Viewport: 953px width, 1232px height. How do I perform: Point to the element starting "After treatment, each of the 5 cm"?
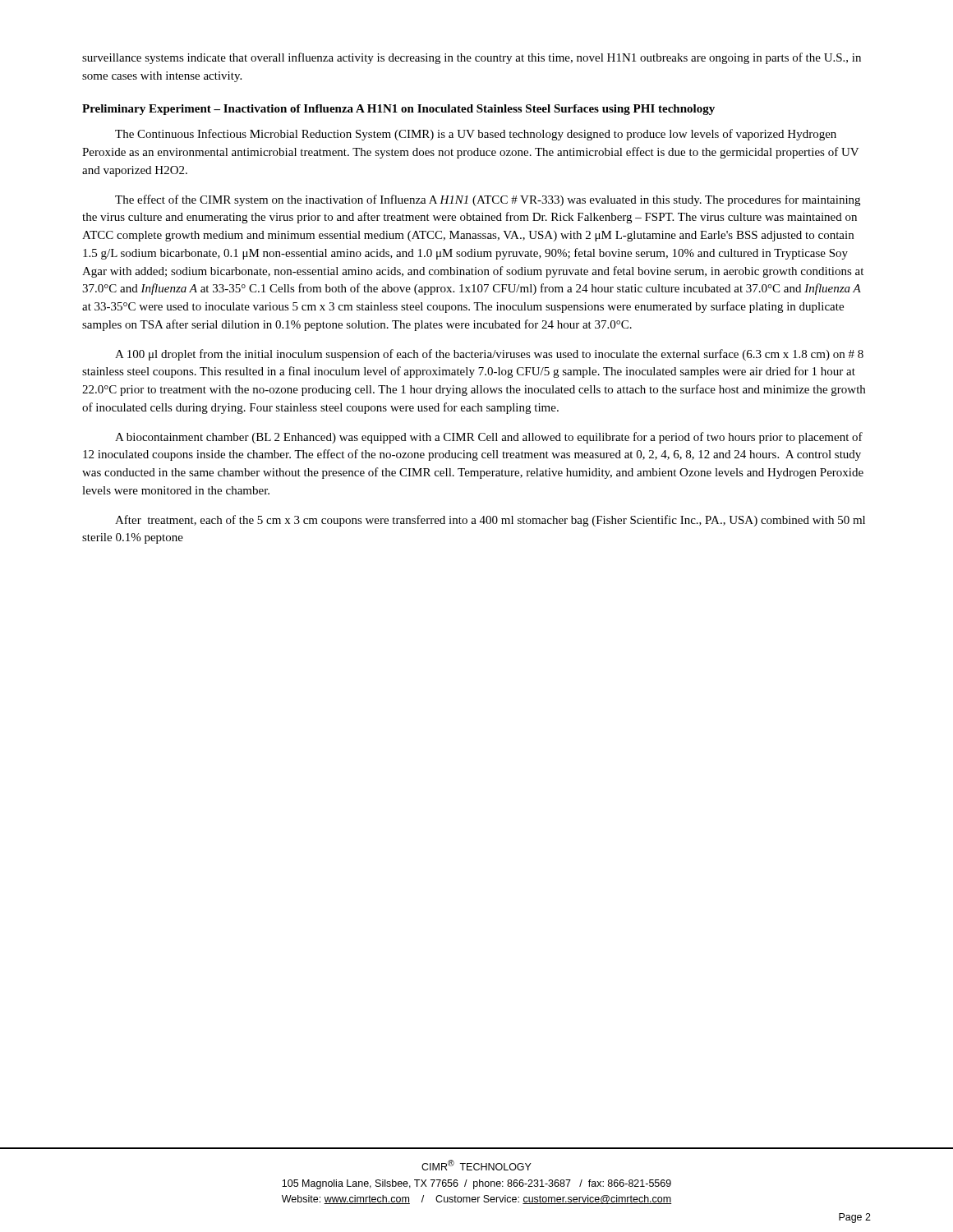[x=474, y=528]
